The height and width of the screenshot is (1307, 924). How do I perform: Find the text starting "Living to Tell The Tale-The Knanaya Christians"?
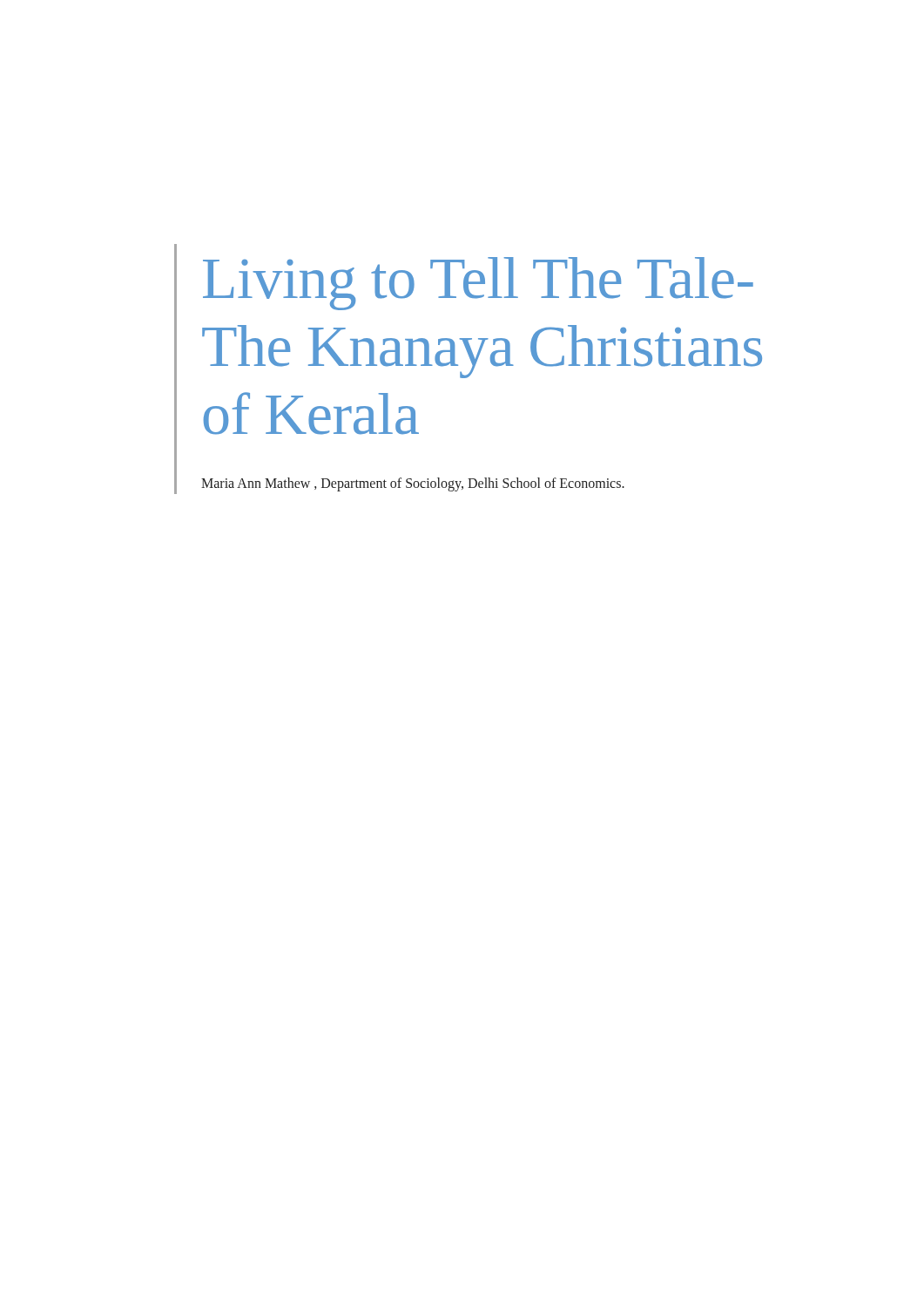[510, 346]
